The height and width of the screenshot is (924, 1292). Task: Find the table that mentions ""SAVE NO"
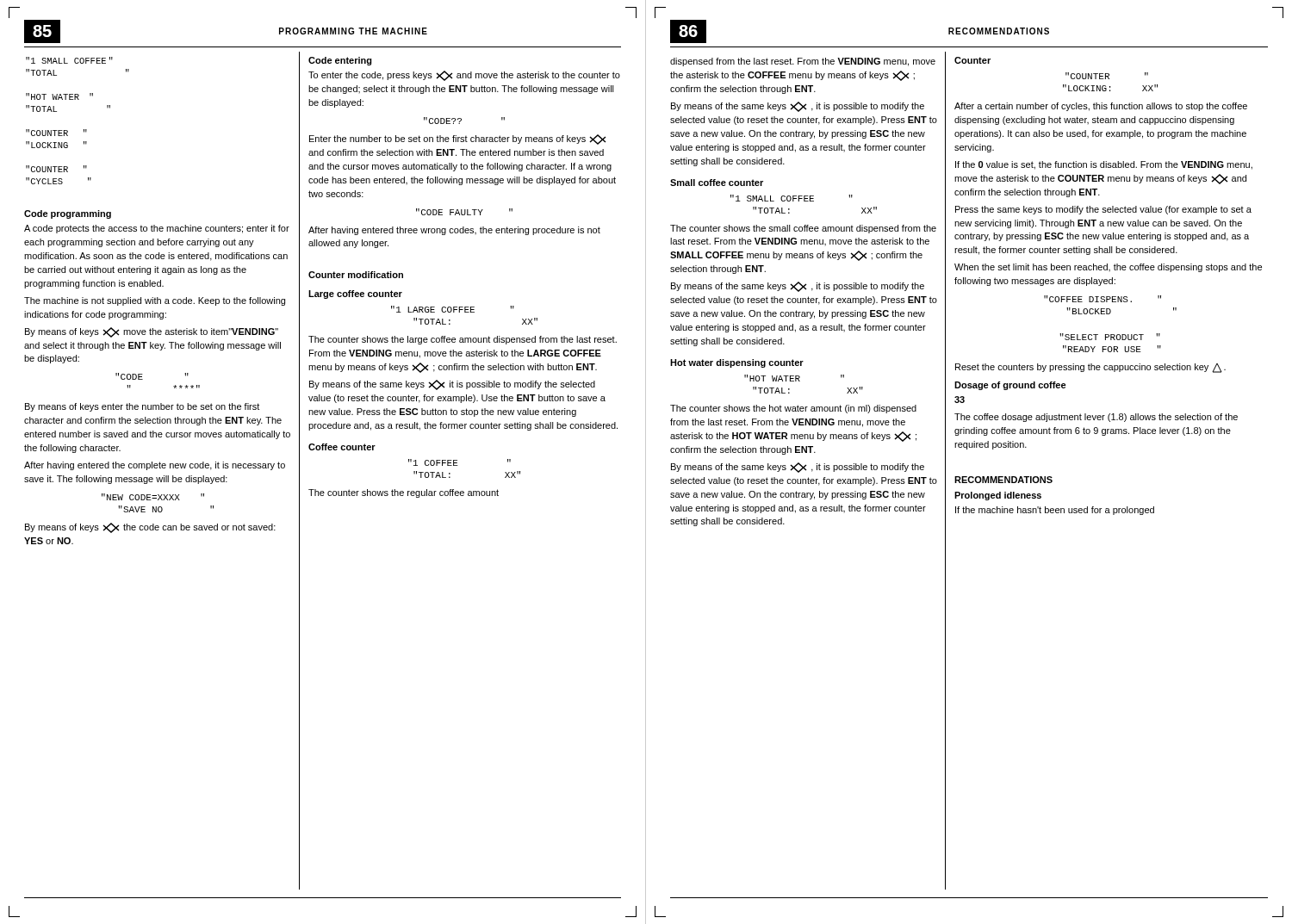coord(158,504)
